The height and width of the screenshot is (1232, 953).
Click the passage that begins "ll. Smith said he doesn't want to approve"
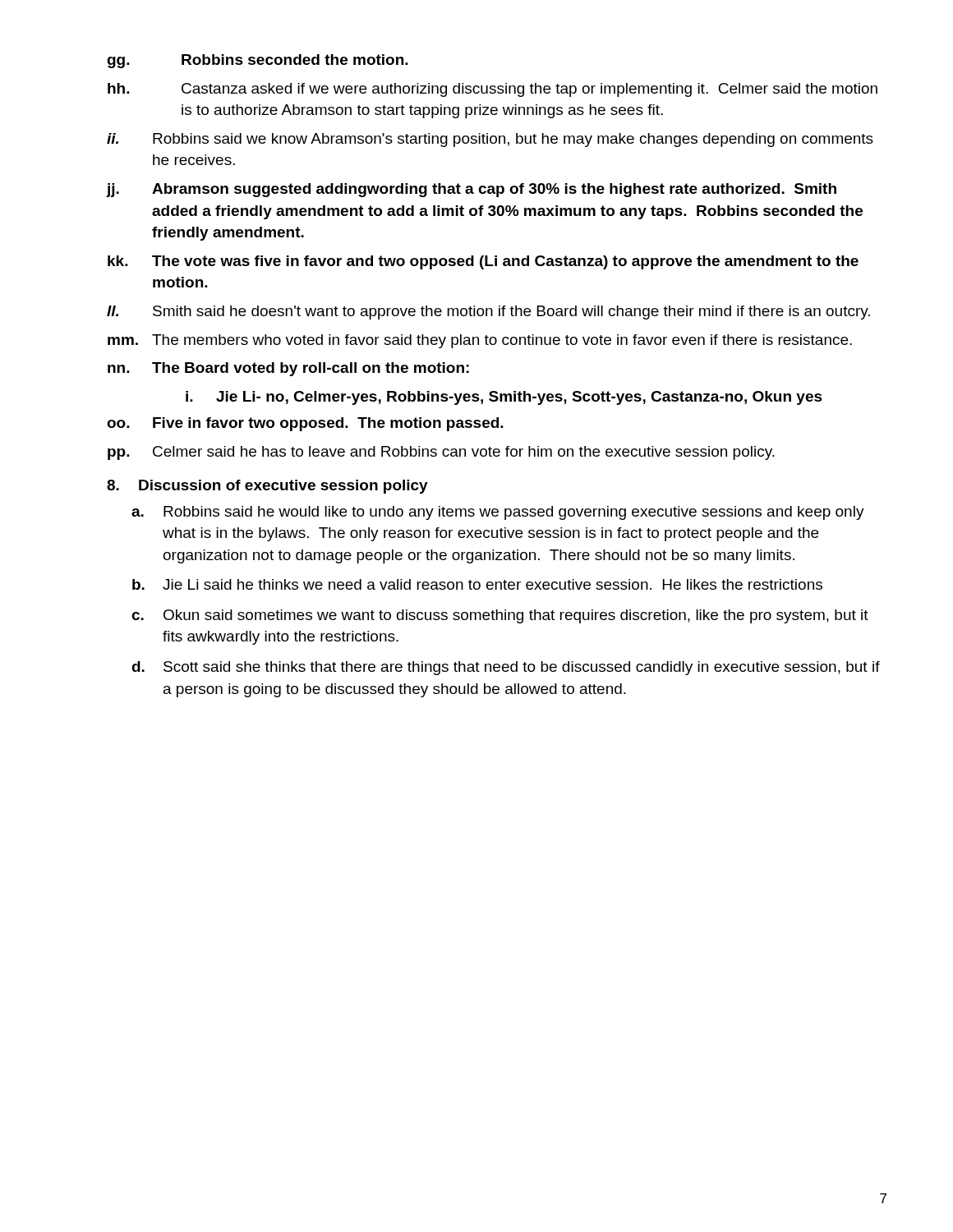(x=489, y=312)
